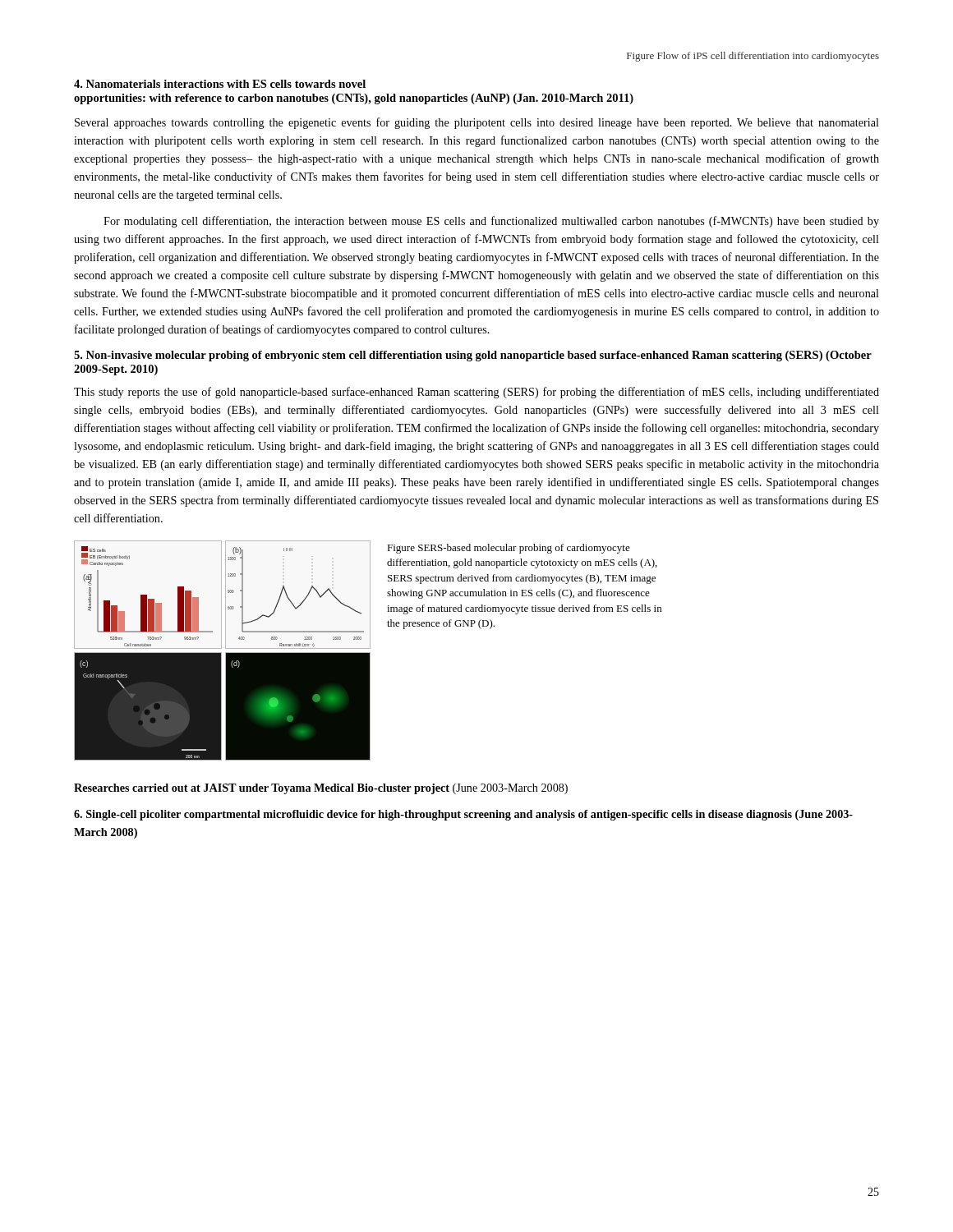Select the region starting "This study reports the"
953x1232 pixels.
point(476,455)
